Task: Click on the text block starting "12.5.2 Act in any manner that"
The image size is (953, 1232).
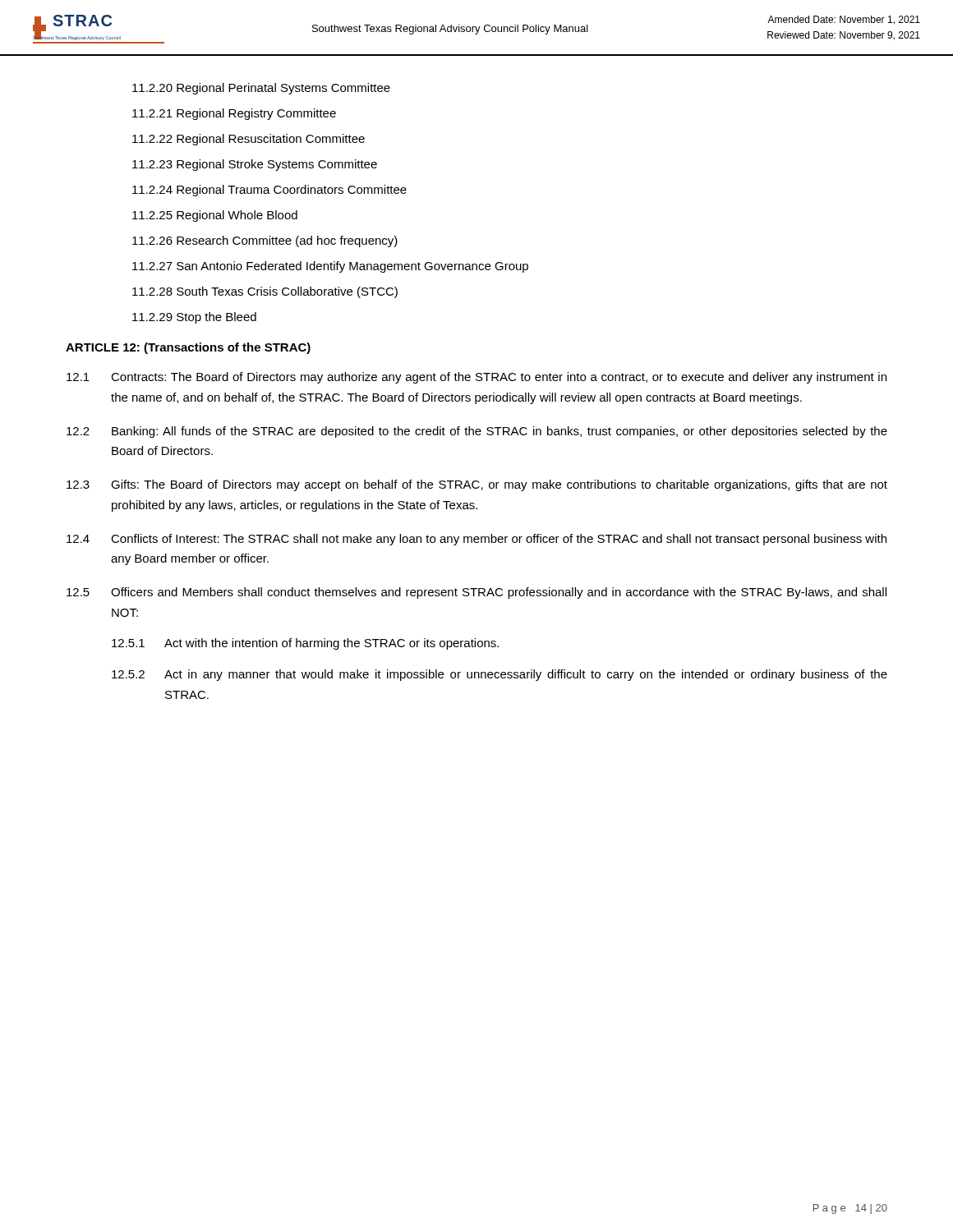Action: click(499, 685)
